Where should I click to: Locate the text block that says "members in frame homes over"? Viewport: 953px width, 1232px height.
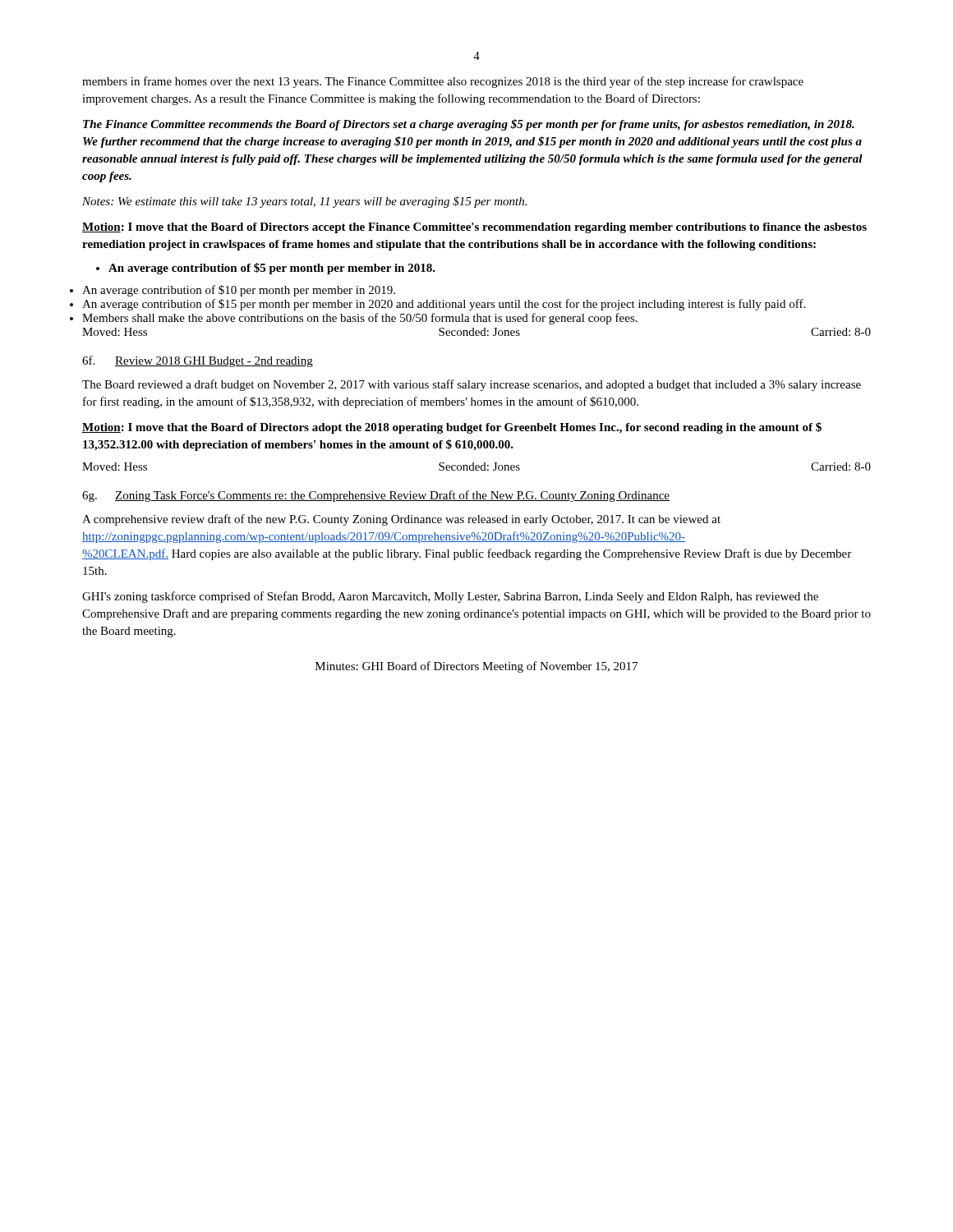(x=476, y=90)
